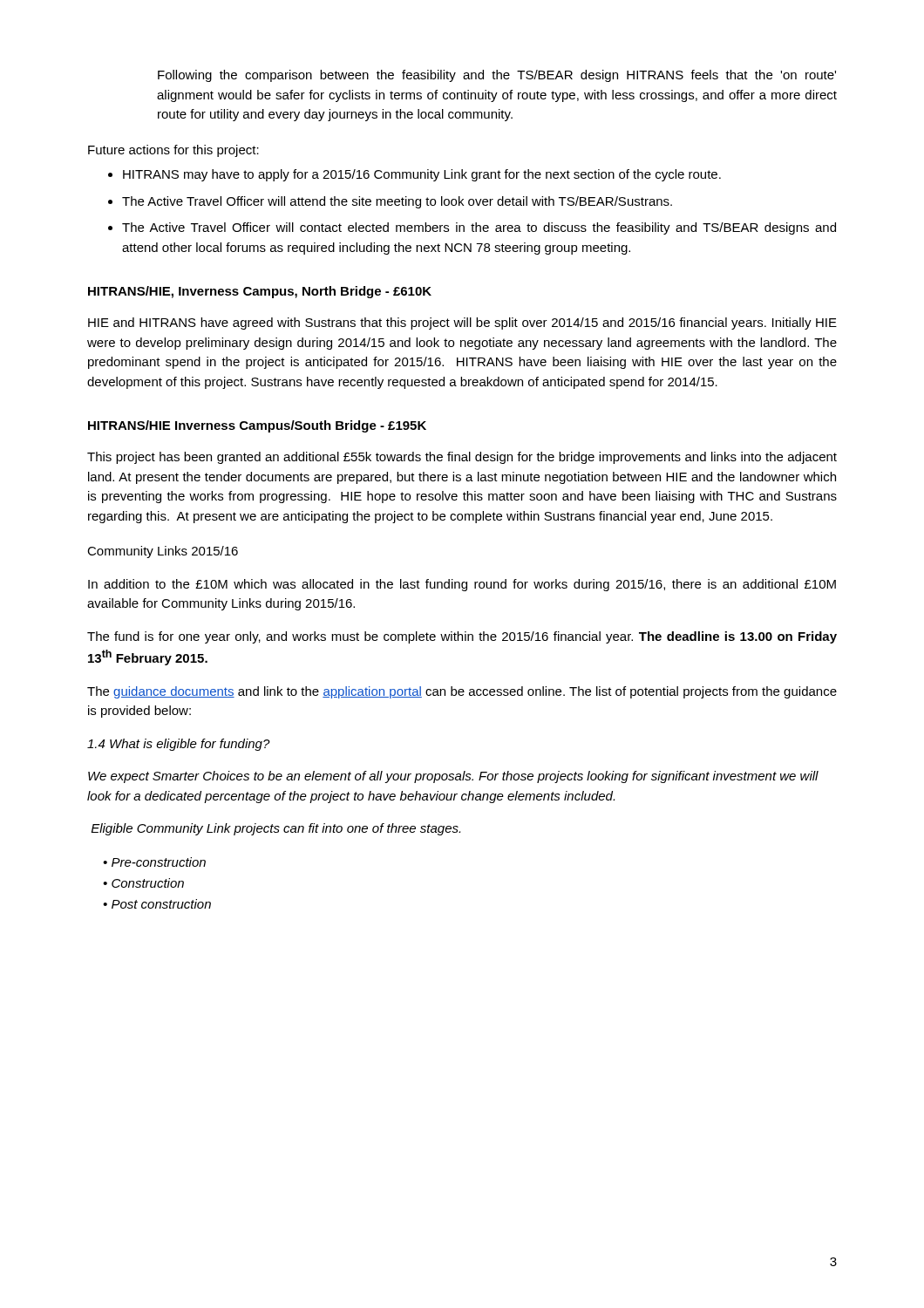924x1308 pixels.
Task: Point to the block beginning "In addition to the £10M which"
Action: [x=462, y=594]
